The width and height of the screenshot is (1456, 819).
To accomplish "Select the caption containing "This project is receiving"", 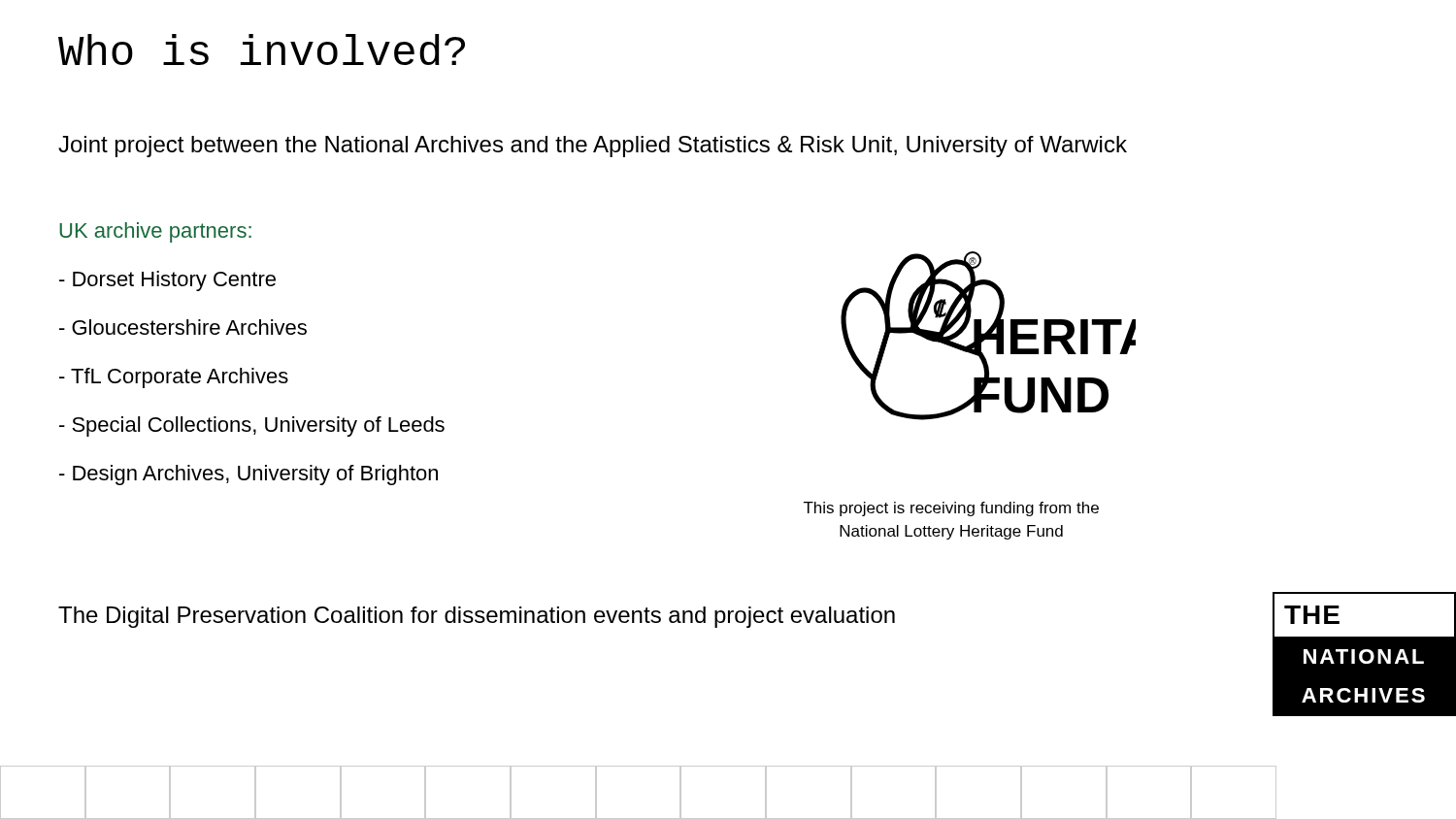I will (951, 520).
